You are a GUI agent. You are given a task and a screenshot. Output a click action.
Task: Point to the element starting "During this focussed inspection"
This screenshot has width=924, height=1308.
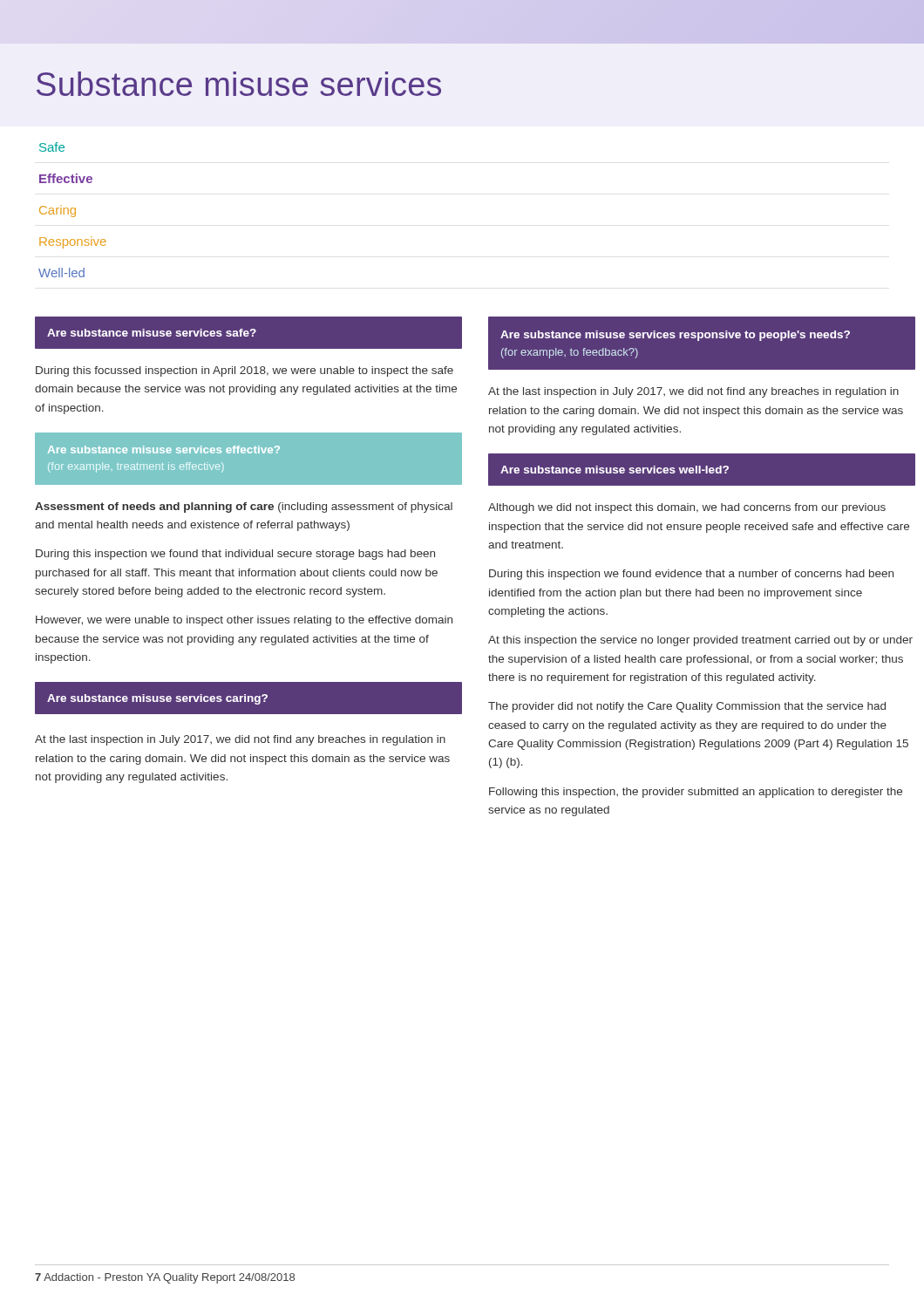246,389
